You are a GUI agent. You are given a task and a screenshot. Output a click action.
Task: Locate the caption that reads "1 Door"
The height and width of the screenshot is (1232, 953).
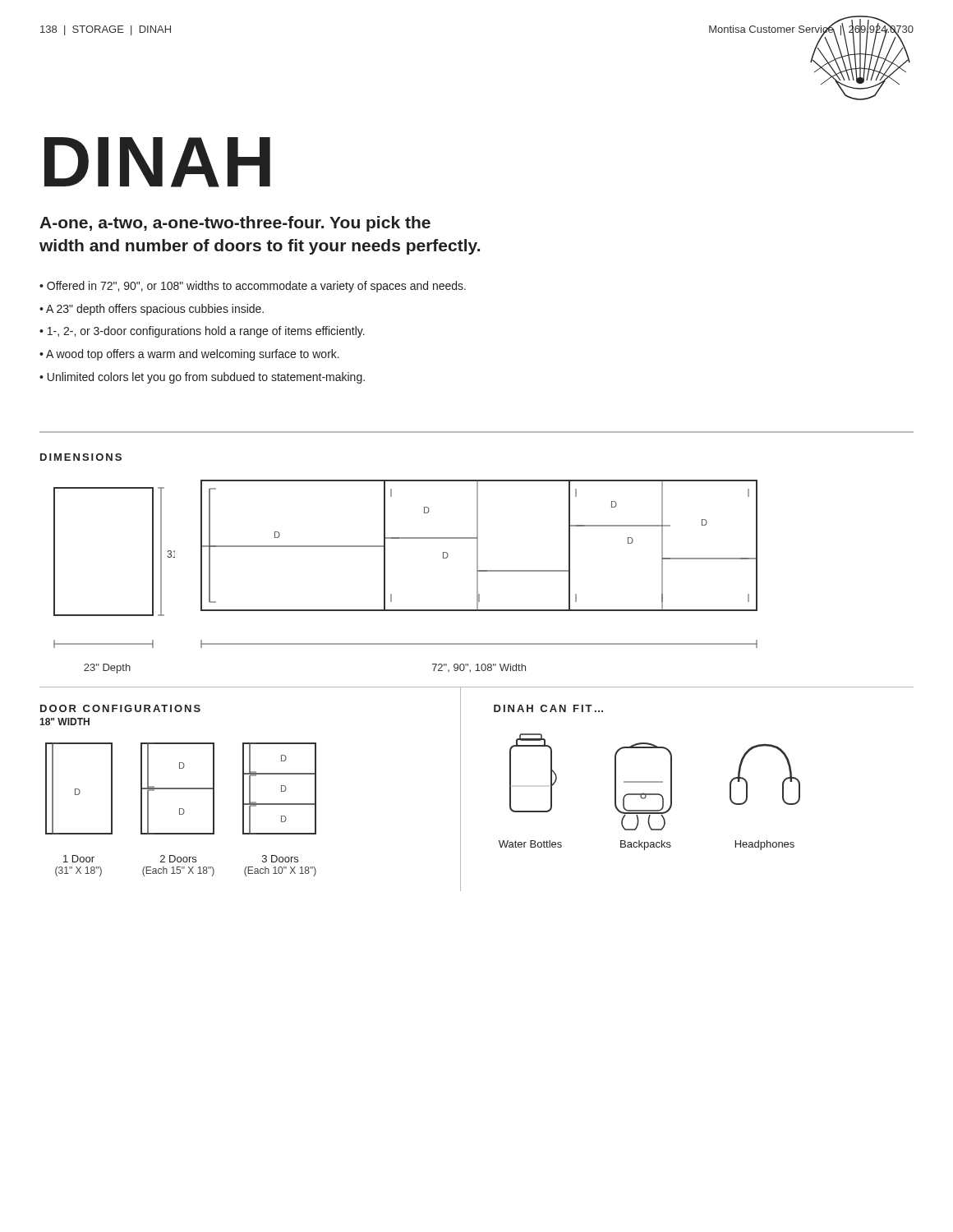(x=78, y=859)
